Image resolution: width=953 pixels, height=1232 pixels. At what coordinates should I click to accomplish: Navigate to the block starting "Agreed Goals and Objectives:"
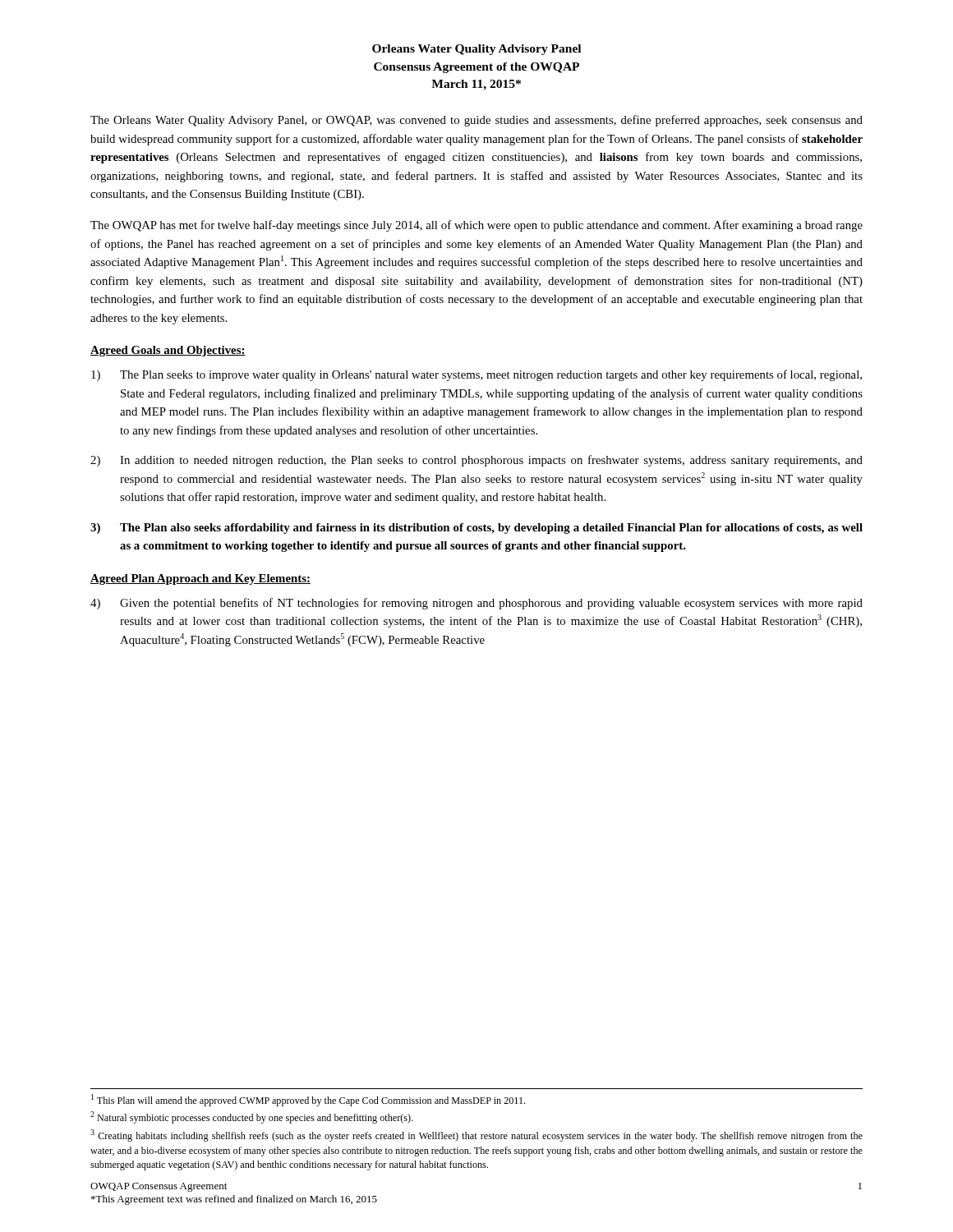168,350
